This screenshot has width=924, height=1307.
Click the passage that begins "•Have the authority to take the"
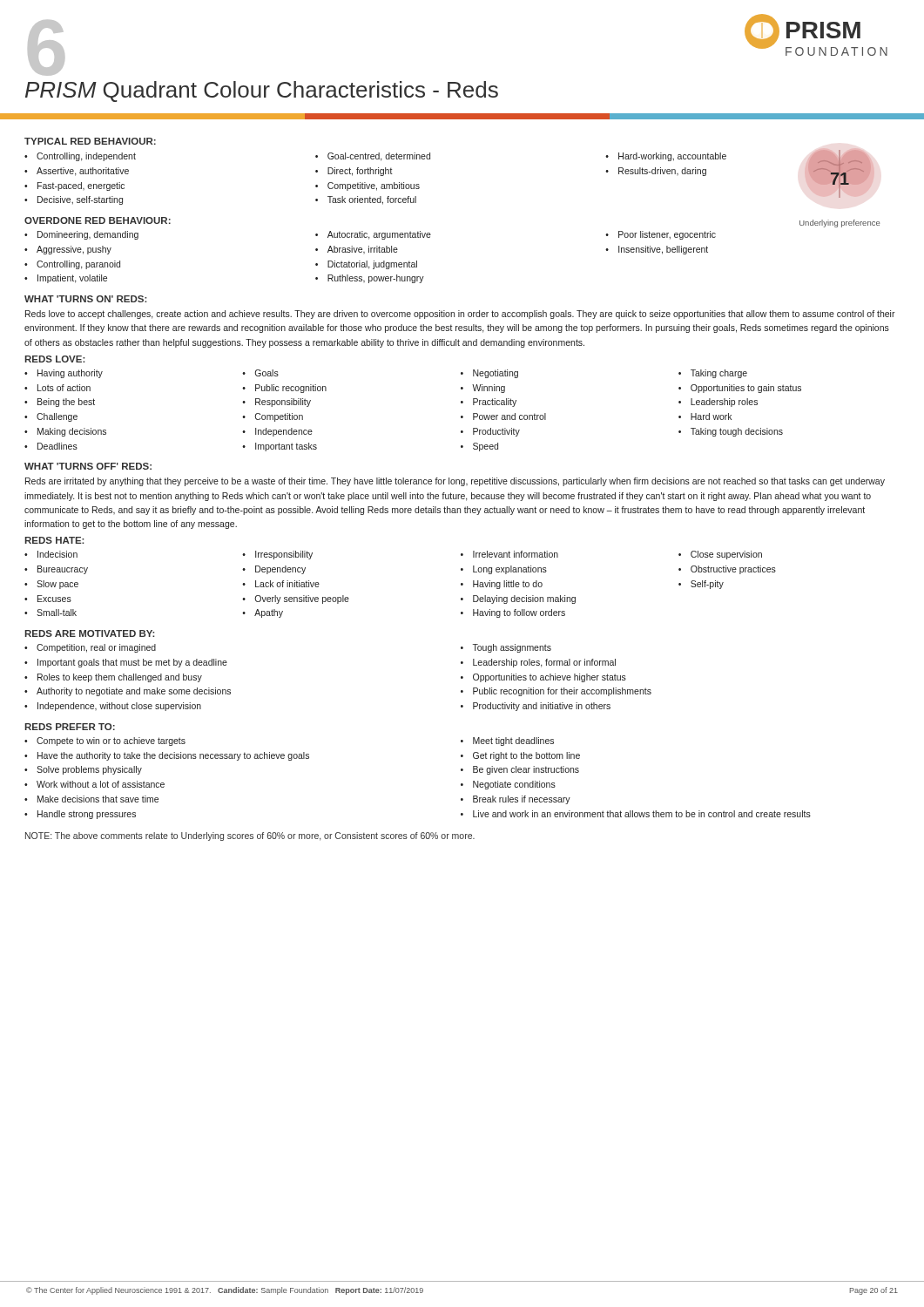[x=167, y=756]
